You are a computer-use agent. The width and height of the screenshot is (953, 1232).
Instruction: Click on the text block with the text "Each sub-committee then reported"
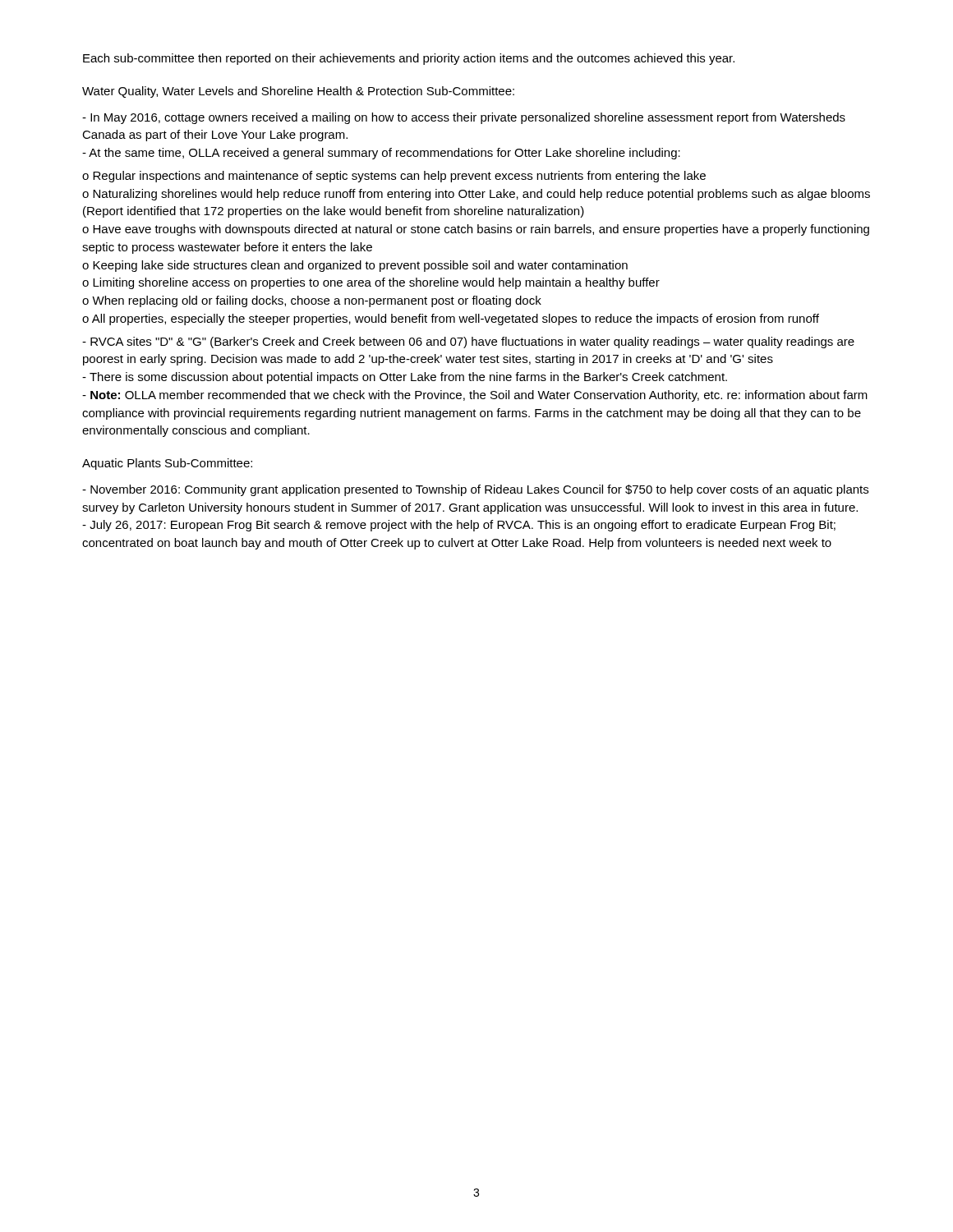coord(409,58)
